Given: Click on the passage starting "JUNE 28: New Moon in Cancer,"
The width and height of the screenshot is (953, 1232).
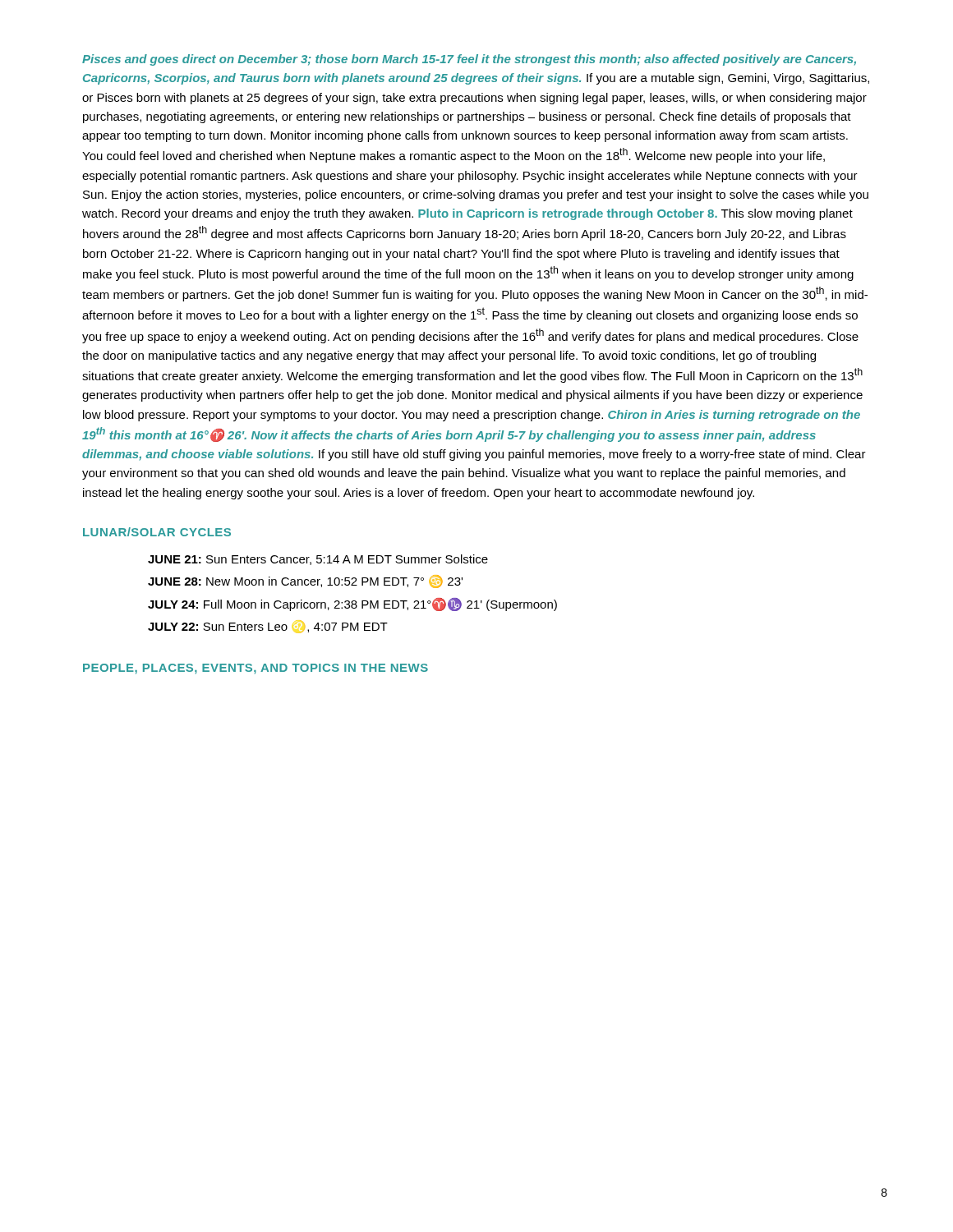Looking at the screenshot, I should coord(306,581).
